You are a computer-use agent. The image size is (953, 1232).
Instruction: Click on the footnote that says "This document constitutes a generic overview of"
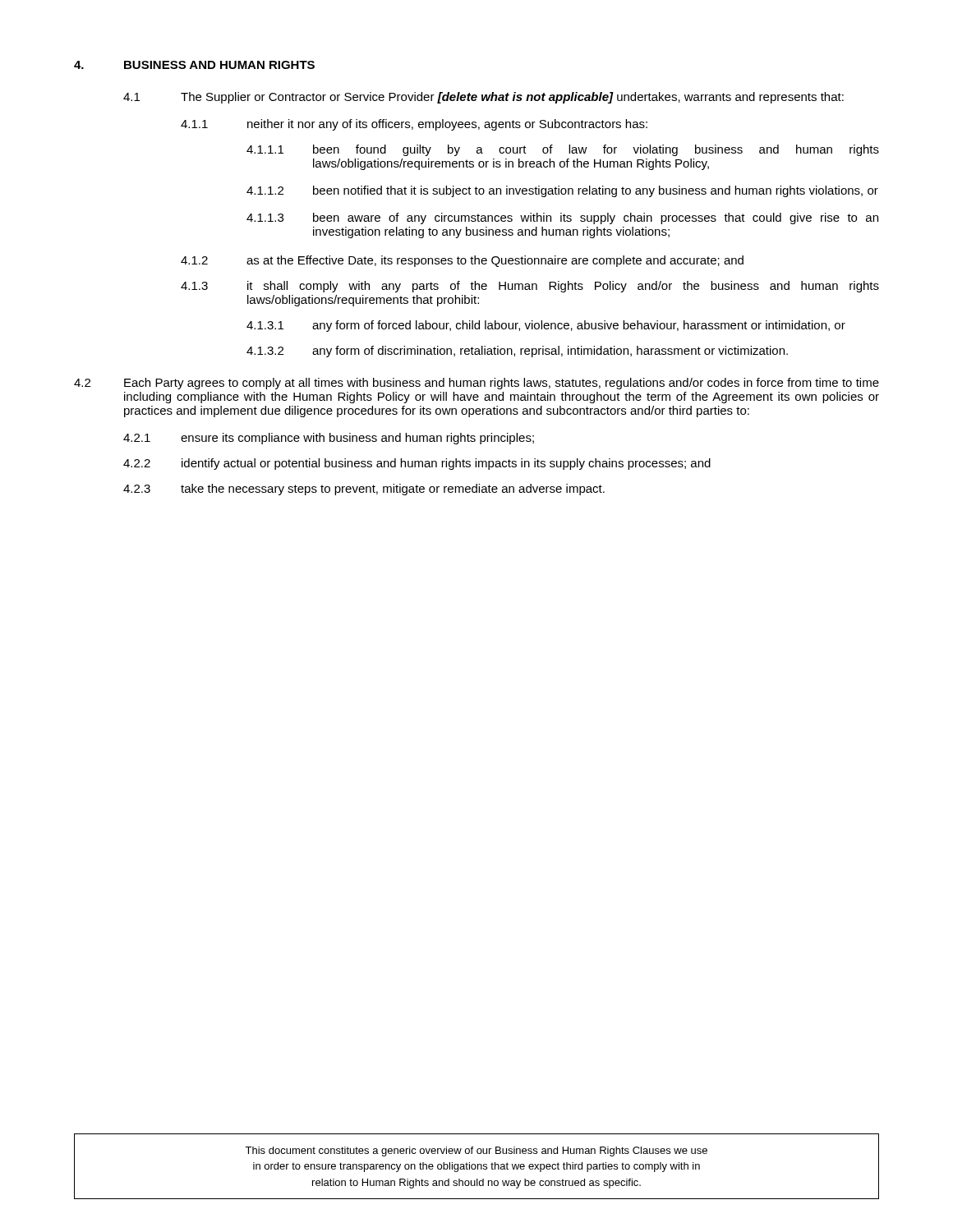(476, 1166)
